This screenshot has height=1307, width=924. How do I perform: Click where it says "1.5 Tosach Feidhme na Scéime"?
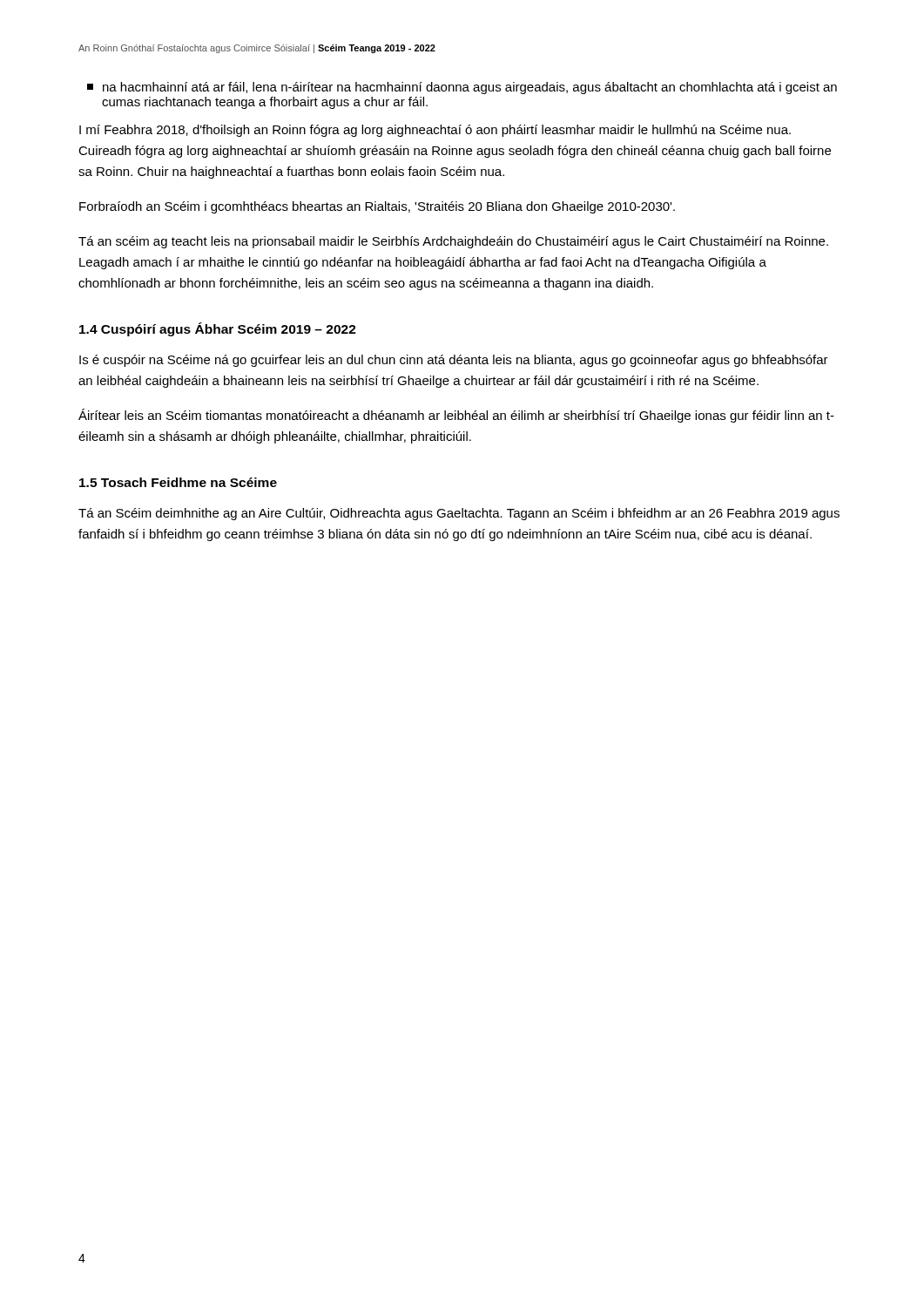[178, 483]
